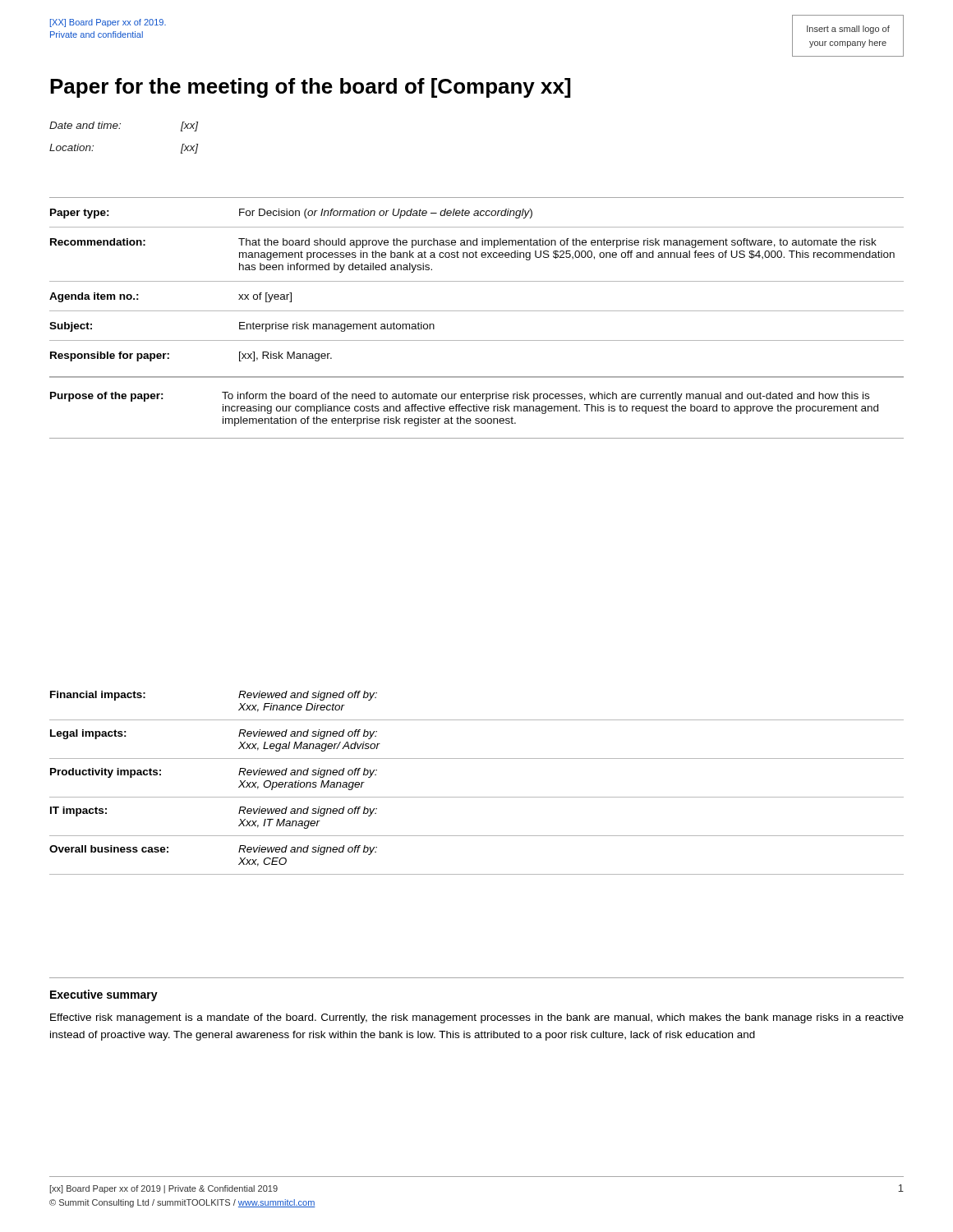Select the table that reads "Date and time:"
The height and width of the screenshot is (1232, 953).
[x=476, y=136]
